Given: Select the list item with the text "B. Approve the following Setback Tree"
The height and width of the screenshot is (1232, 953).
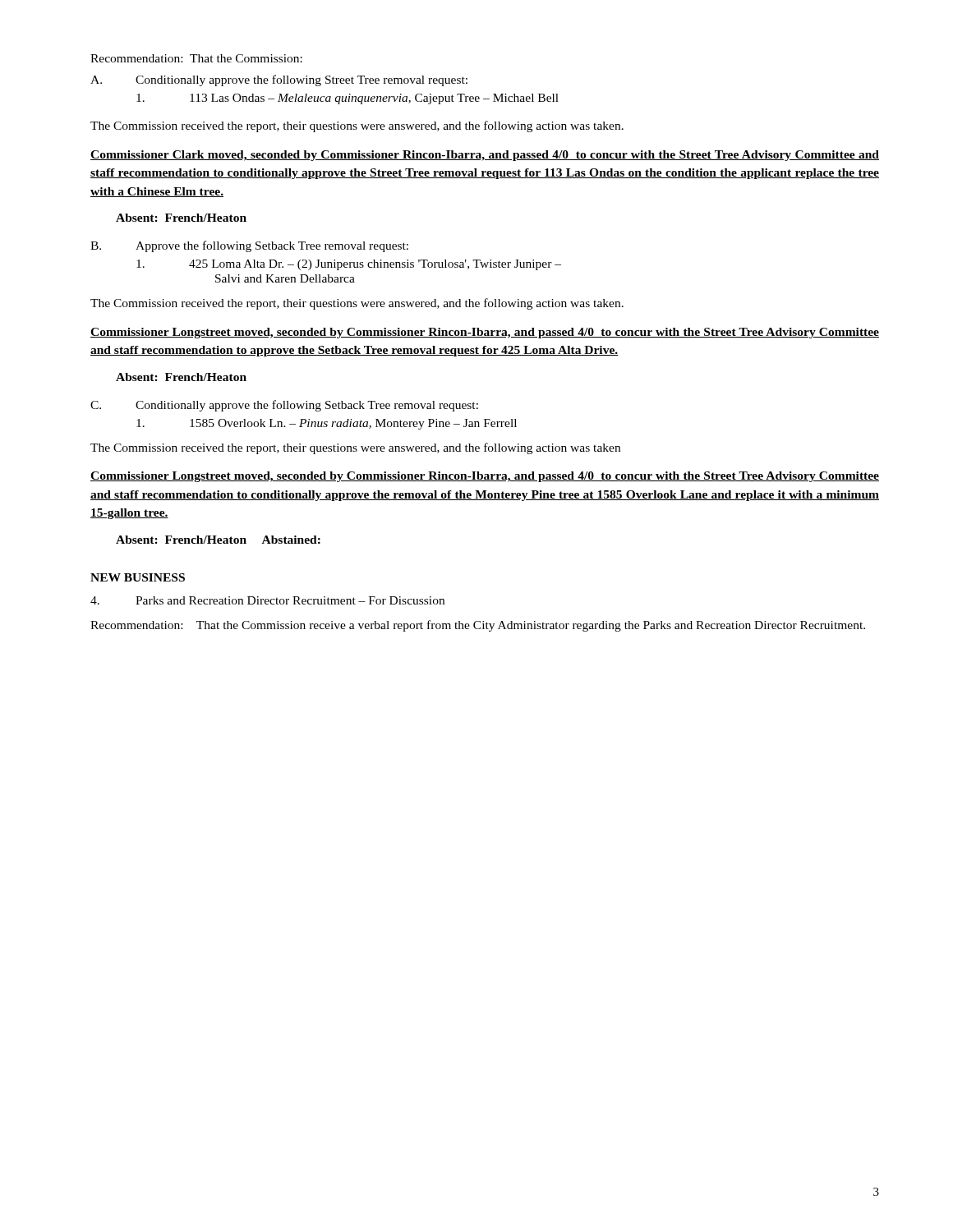Looking at the screenshot, I should coord(485,262).
